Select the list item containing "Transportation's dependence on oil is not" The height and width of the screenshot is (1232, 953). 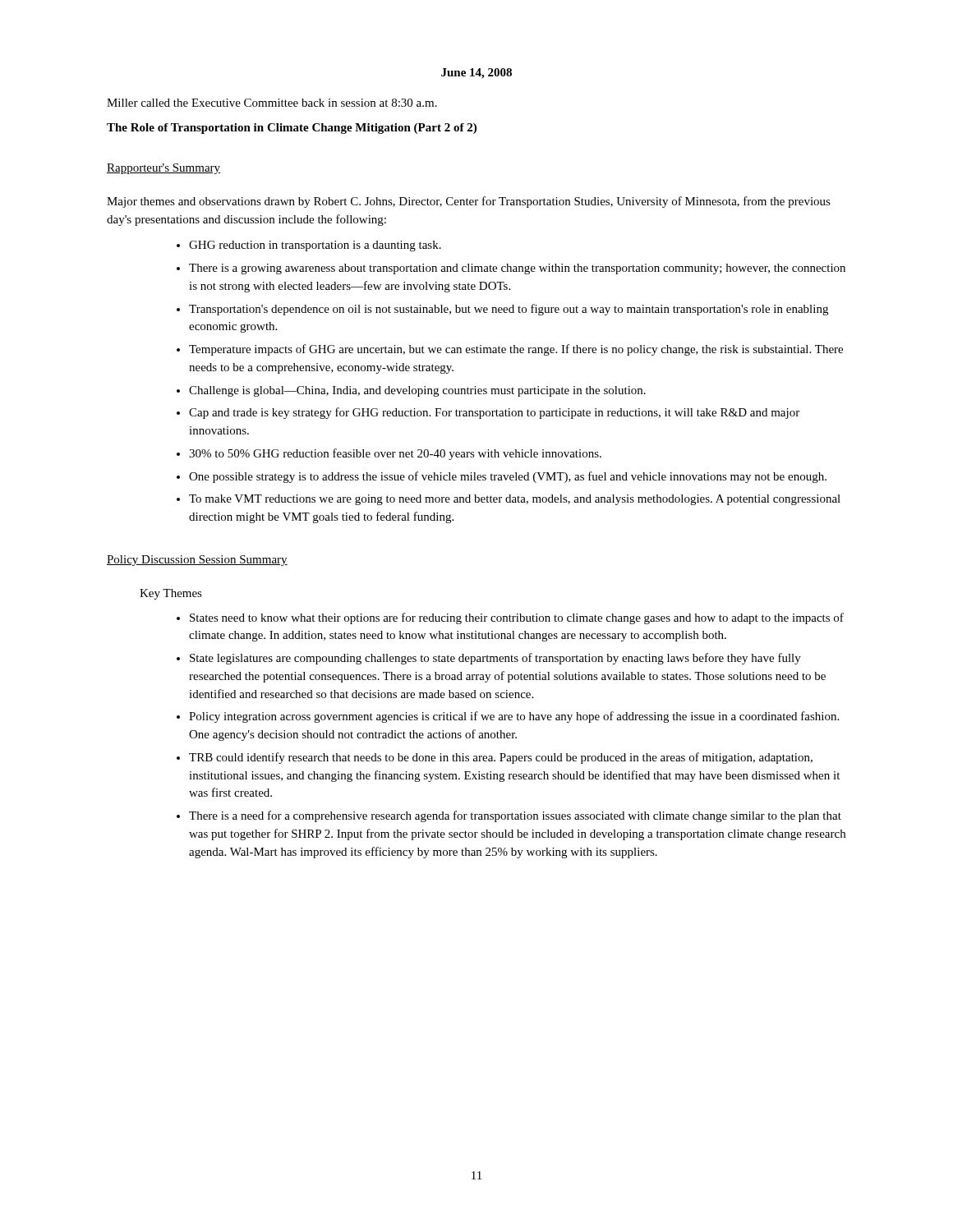coord(518,318)
